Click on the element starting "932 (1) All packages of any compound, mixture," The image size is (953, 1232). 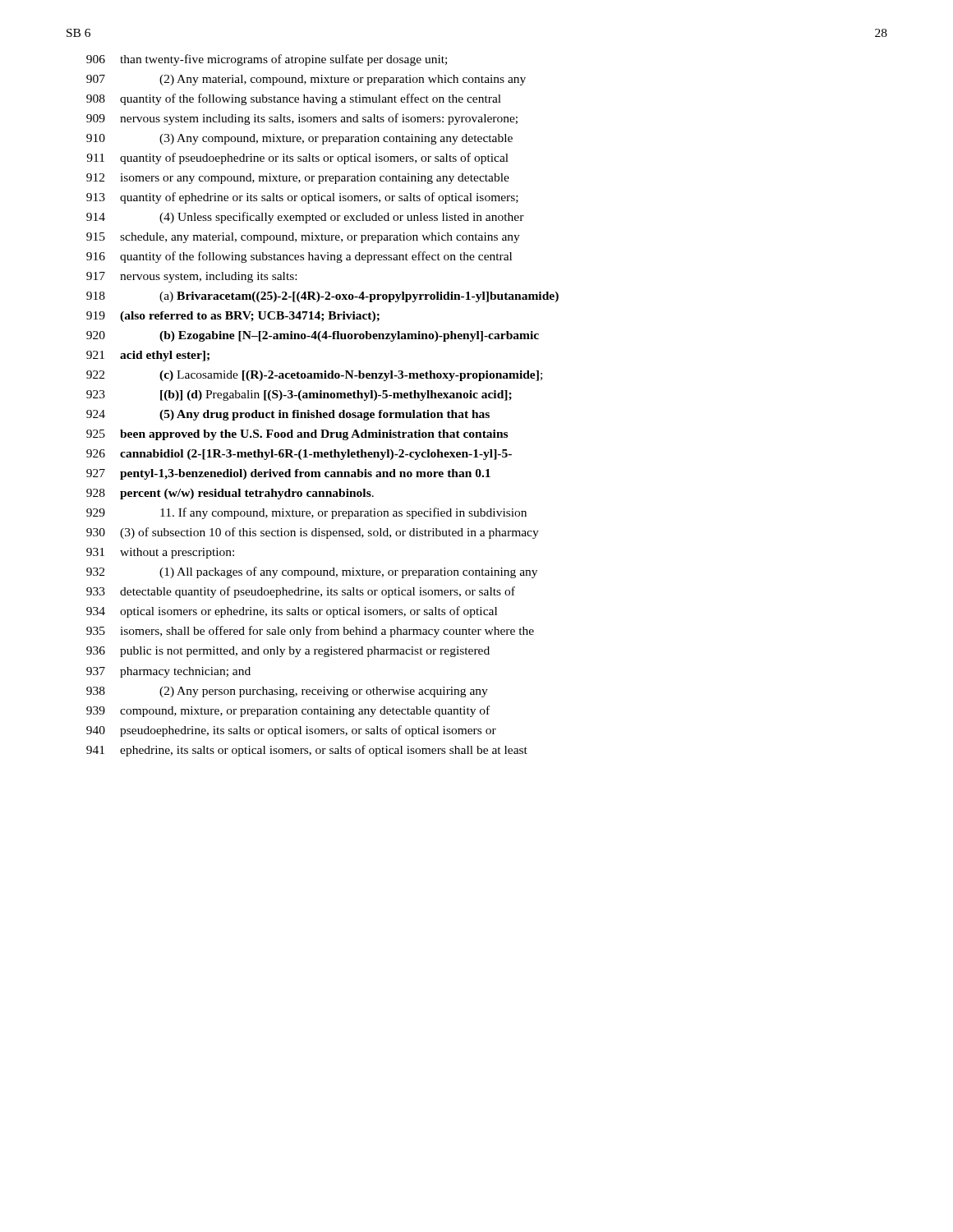click(x=476, y=572)
